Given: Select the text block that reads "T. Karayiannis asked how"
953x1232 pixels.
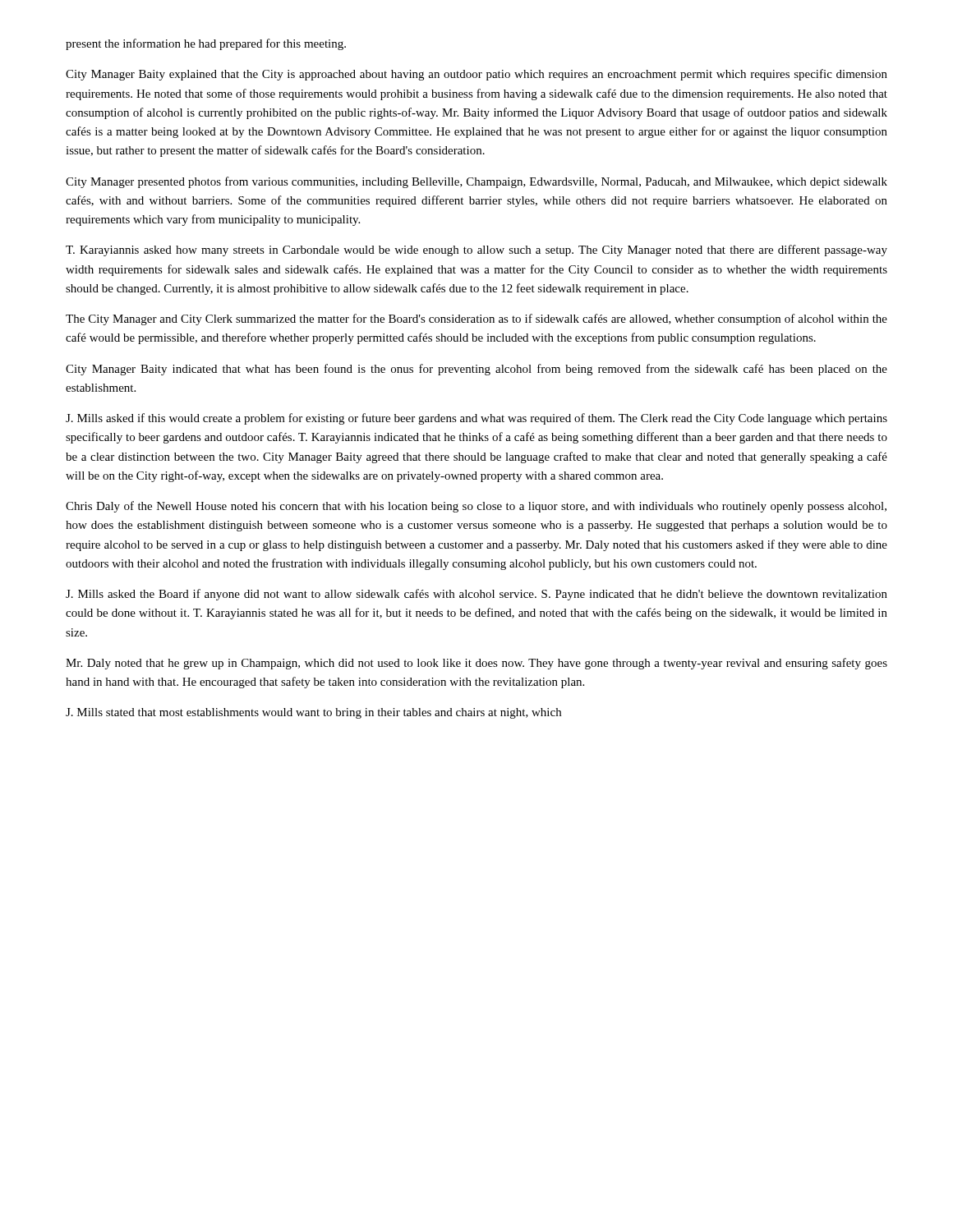Looking at the screenshot, I should point(476,269).
